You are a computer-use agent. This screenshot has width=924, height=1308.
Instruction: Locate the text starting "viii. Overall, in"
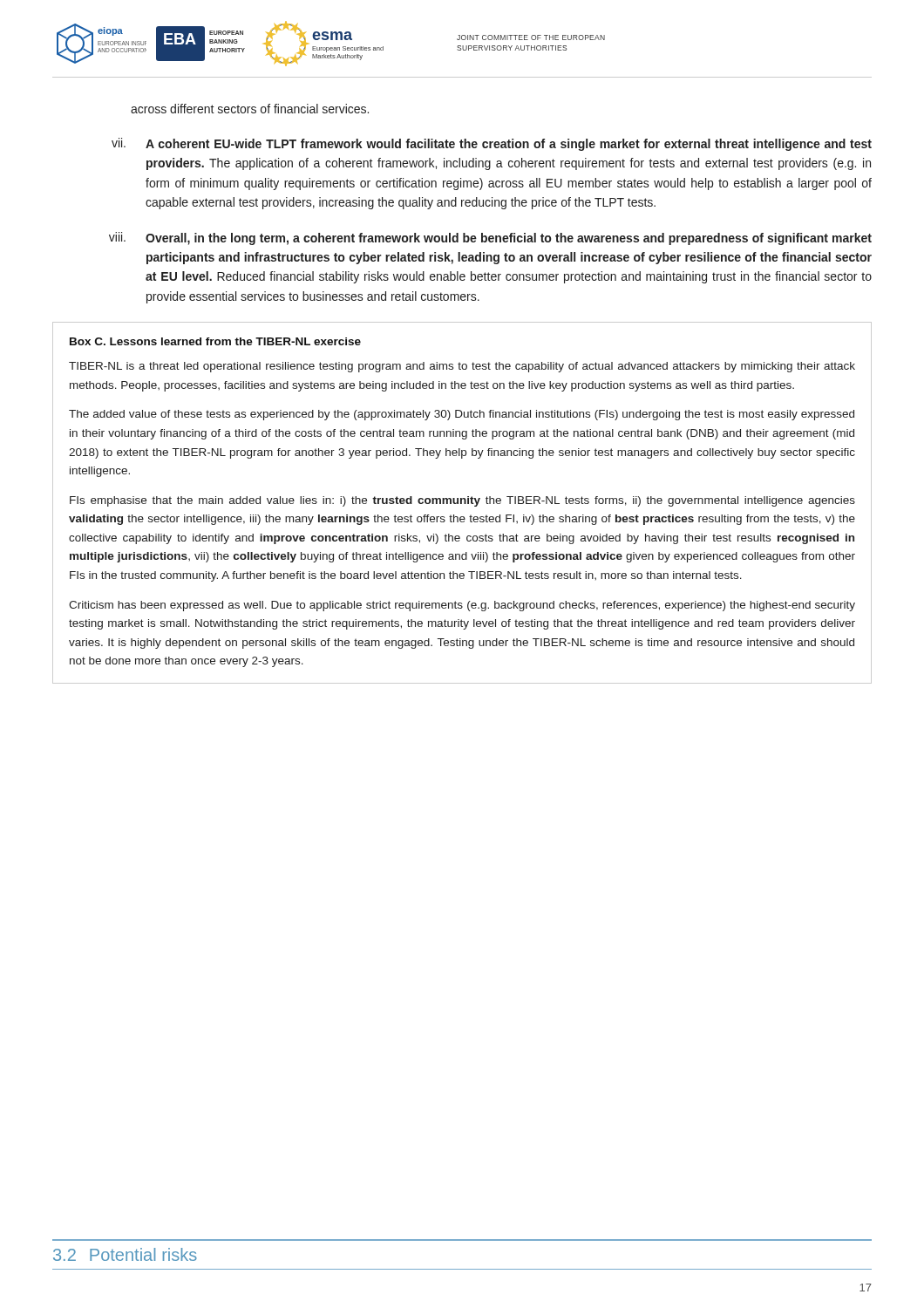click(x=462, y=267)
